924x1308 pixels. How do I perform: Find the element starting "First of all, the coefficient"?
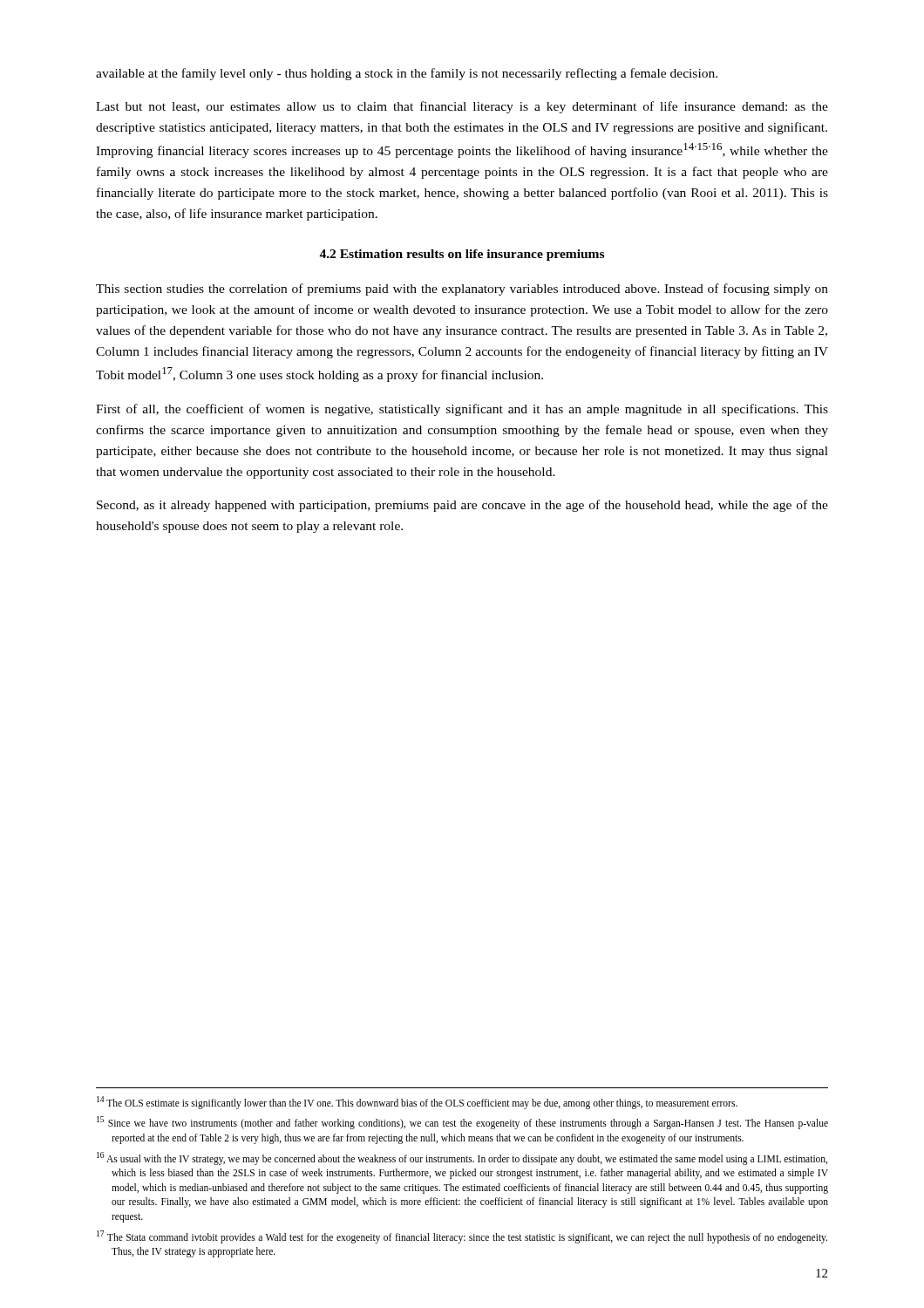(462, 440)
